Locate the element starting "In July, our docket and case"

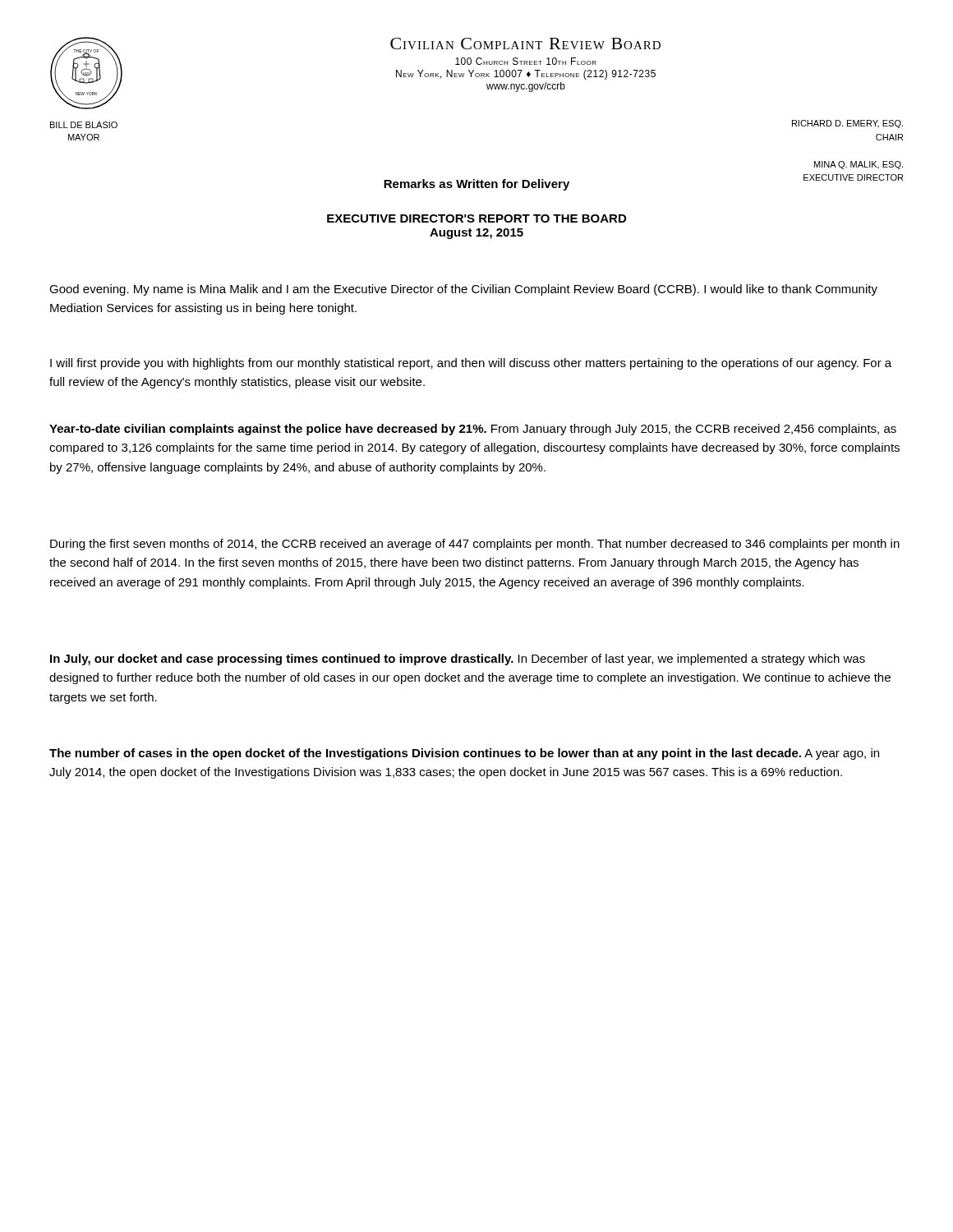(470, 677)
